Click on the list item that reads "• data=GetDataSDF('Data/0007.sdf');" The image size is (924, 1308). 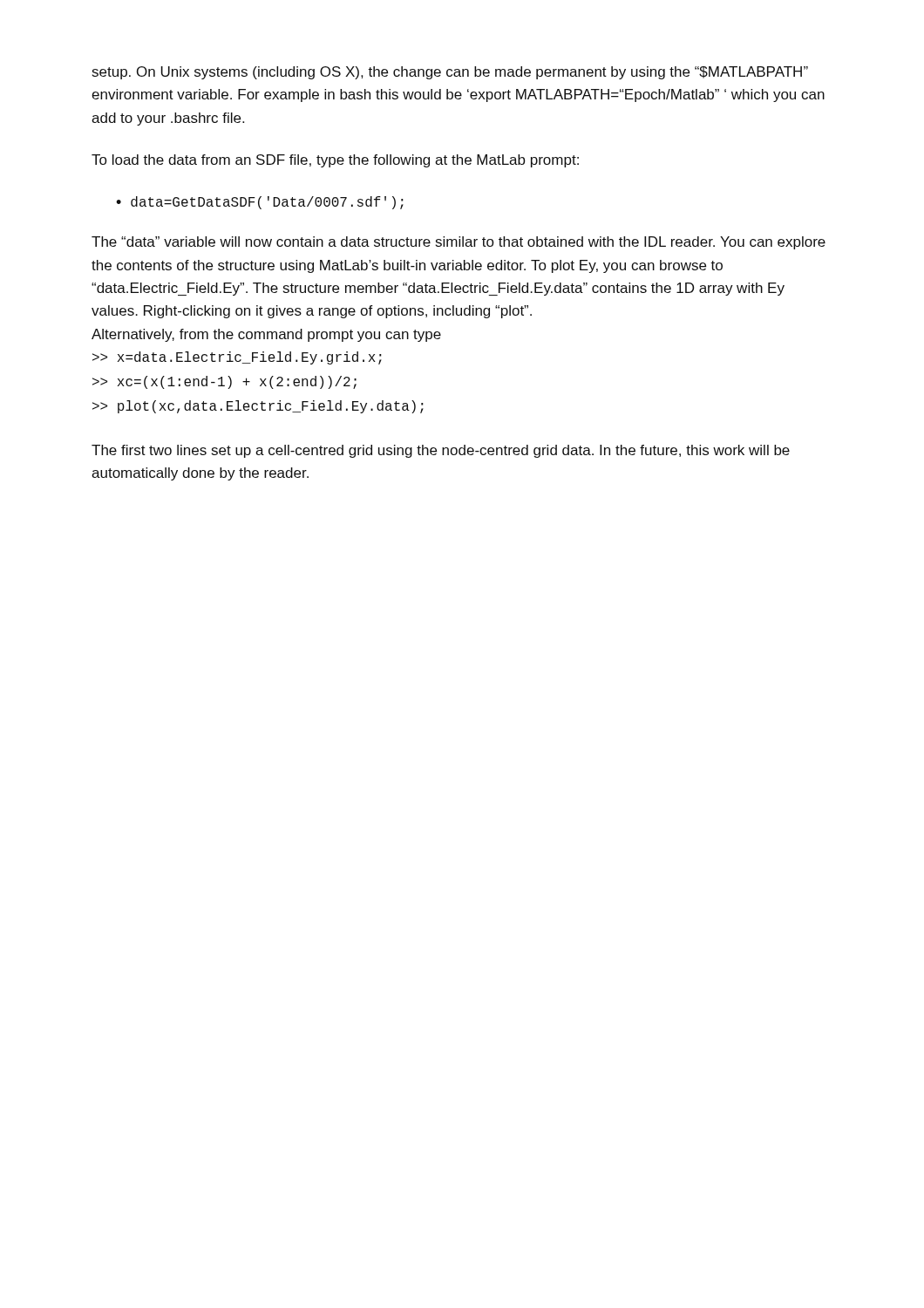click(261, 203)
